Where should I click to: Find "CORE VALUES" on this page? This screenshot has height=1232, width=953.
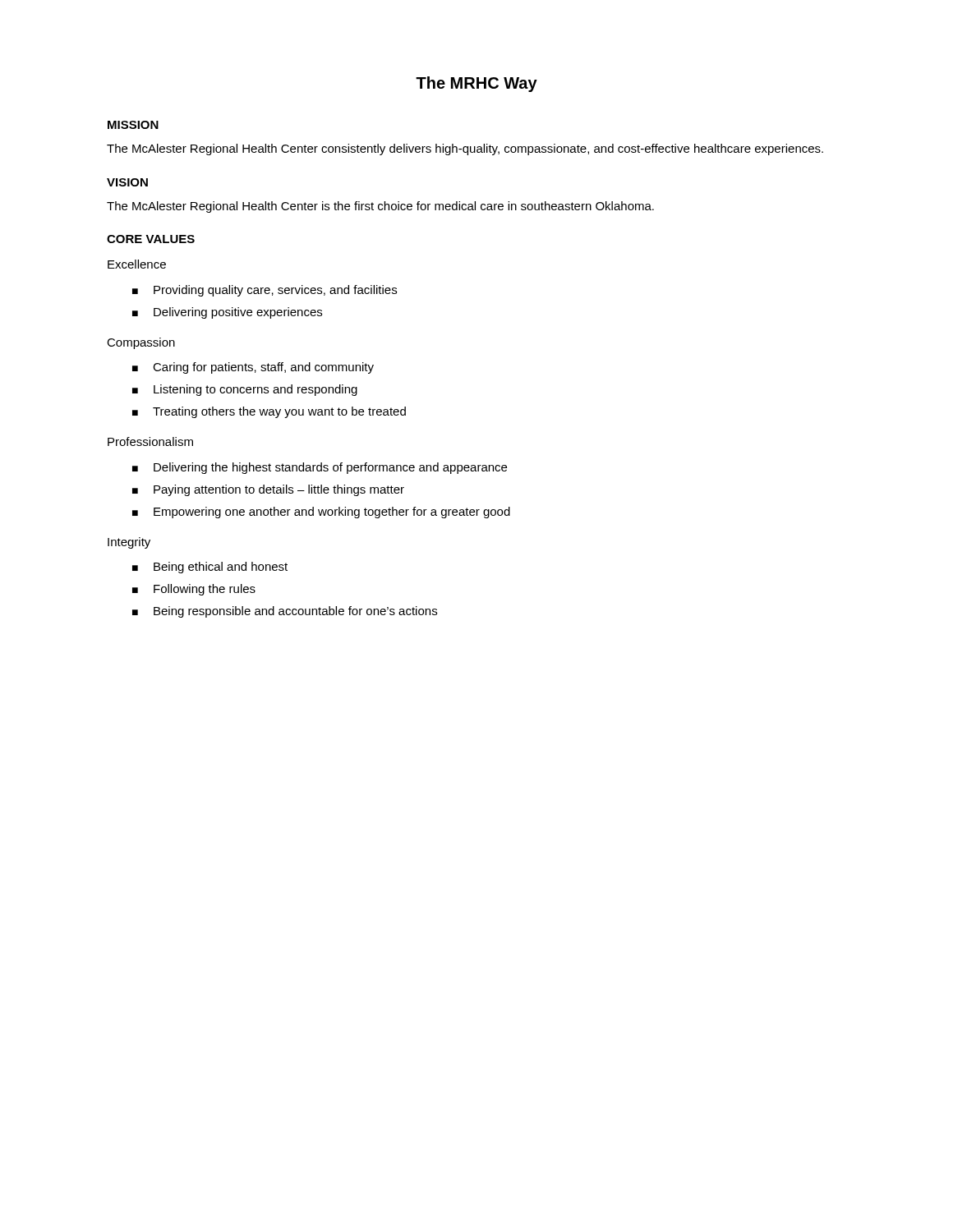pyautogui.click(x=151, y=239)
